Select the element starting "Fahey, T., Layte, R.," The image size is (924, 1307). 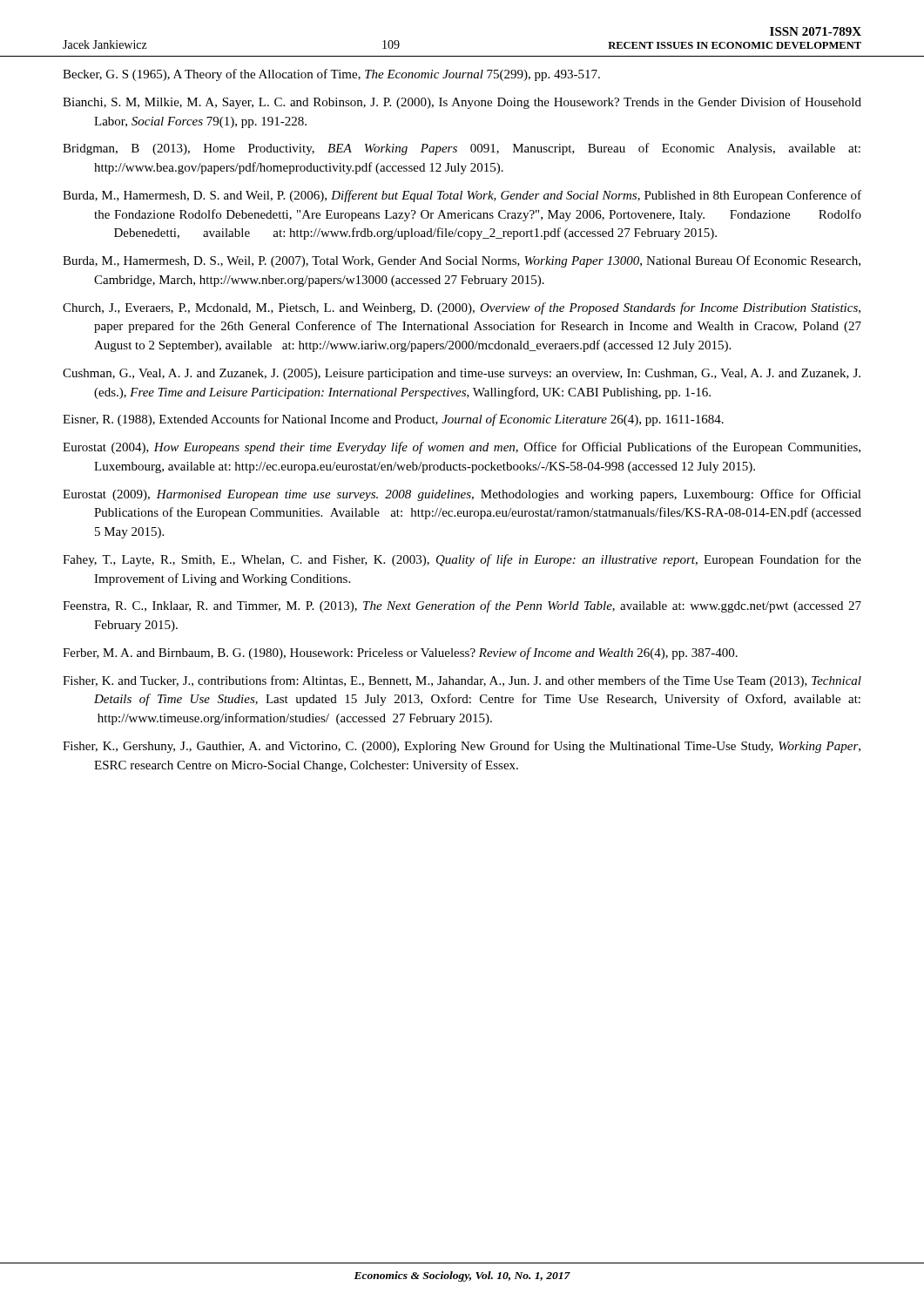[x=462, y=569]
